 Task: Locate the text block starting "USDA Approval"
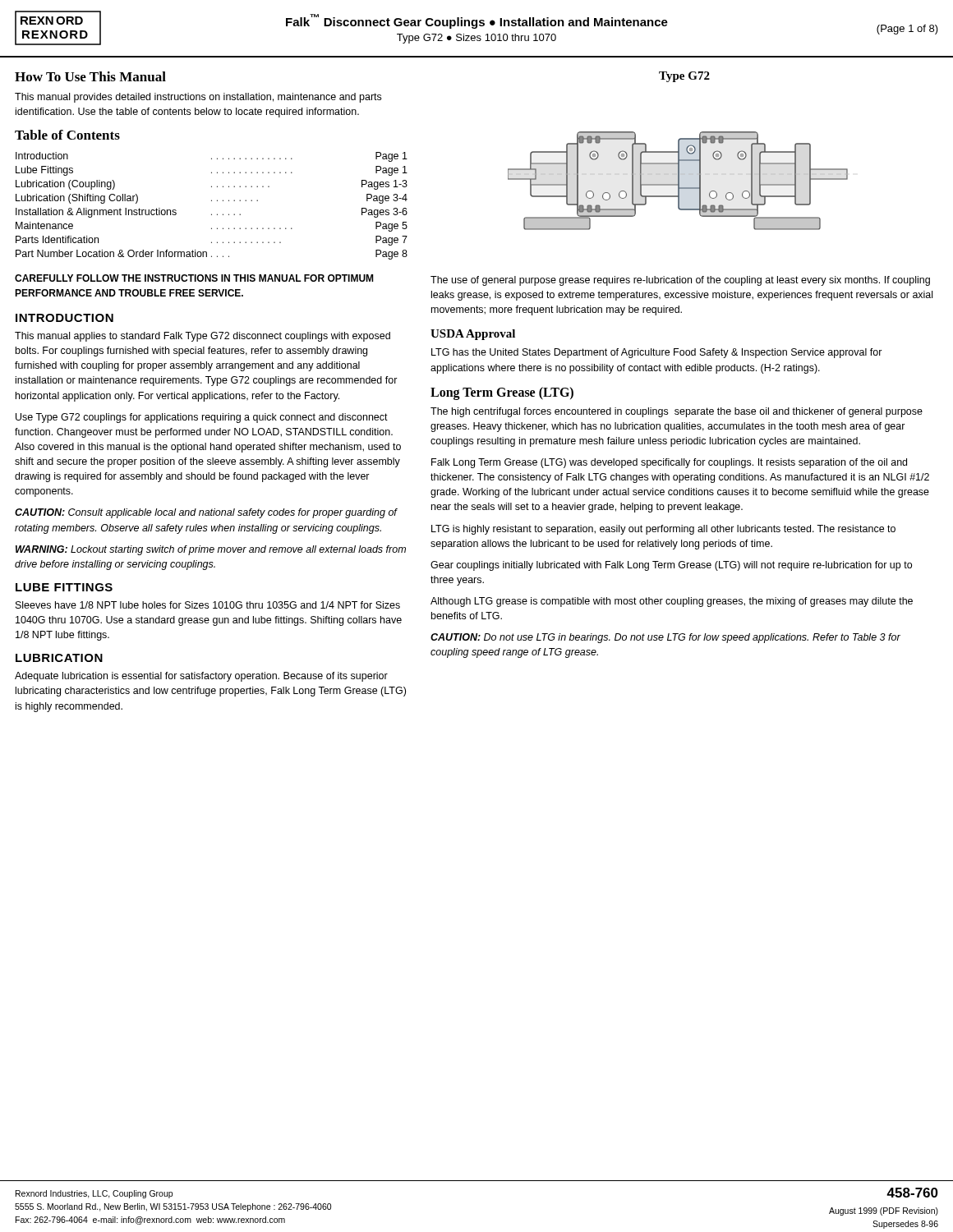tap(473, 335)
